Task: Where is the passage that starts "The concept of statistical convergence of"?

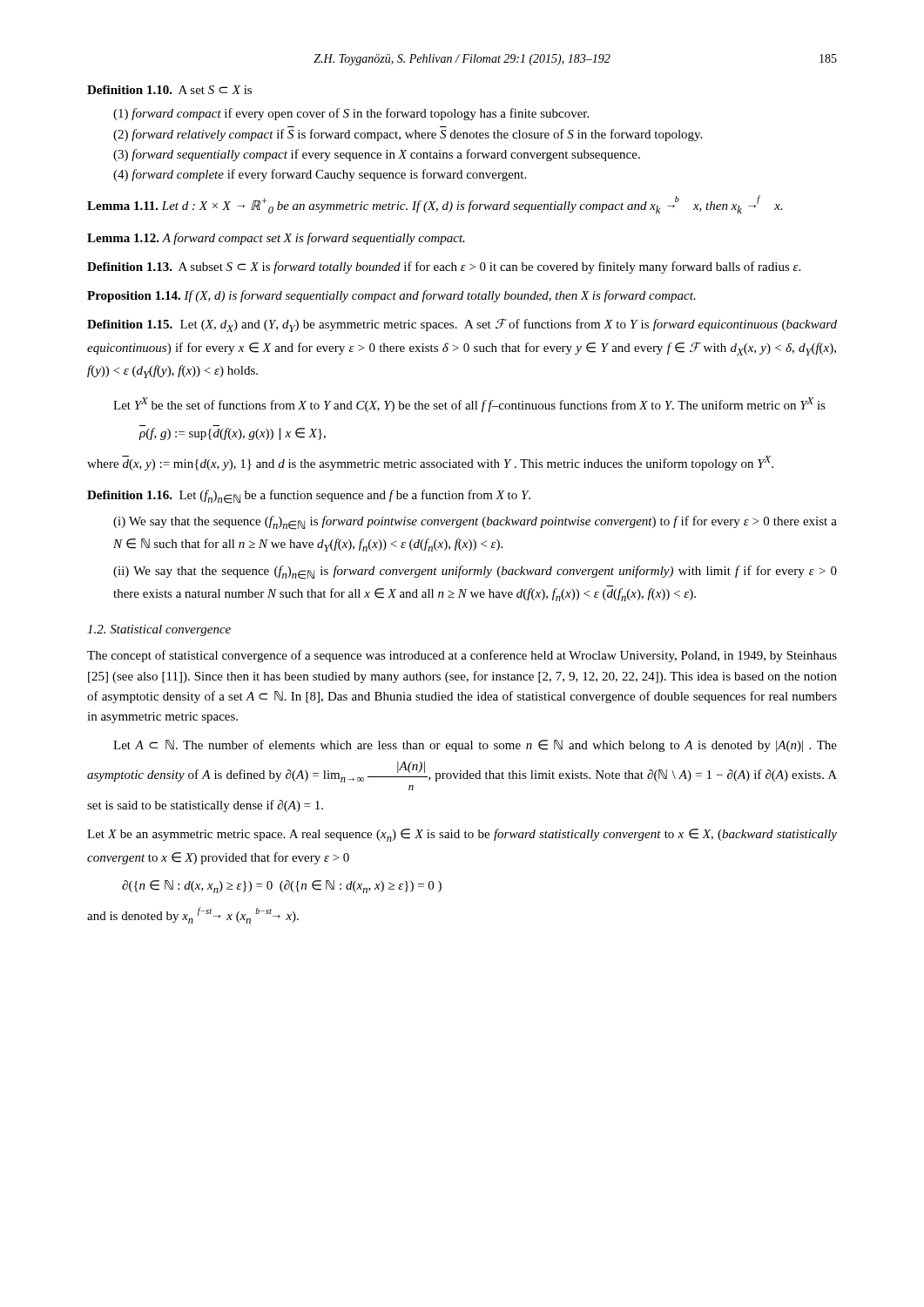Action: pyautogui.click(x=462, y=686)
